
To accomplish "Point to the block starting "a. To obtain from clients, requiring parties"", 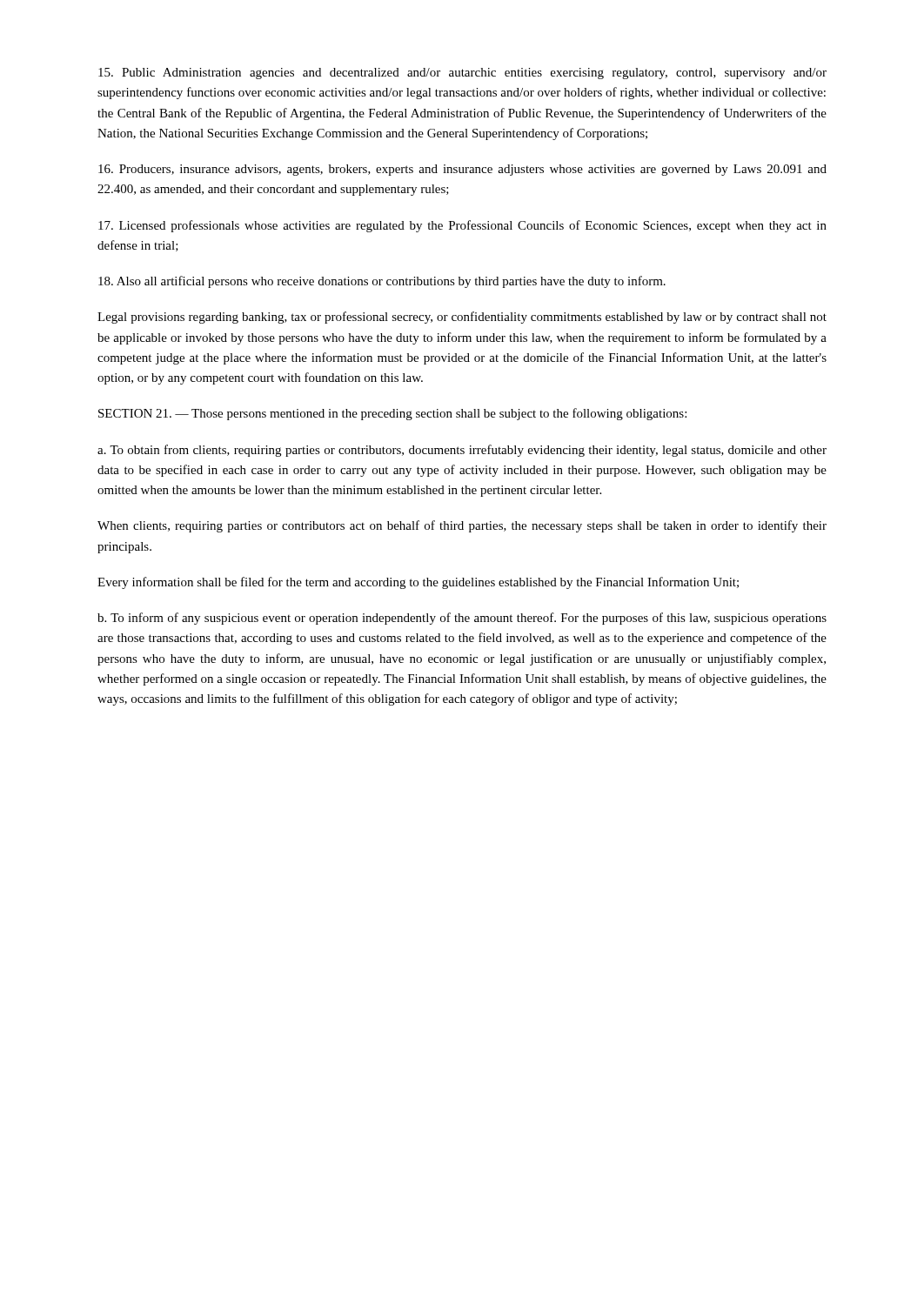I will click(x=462, y=470).
